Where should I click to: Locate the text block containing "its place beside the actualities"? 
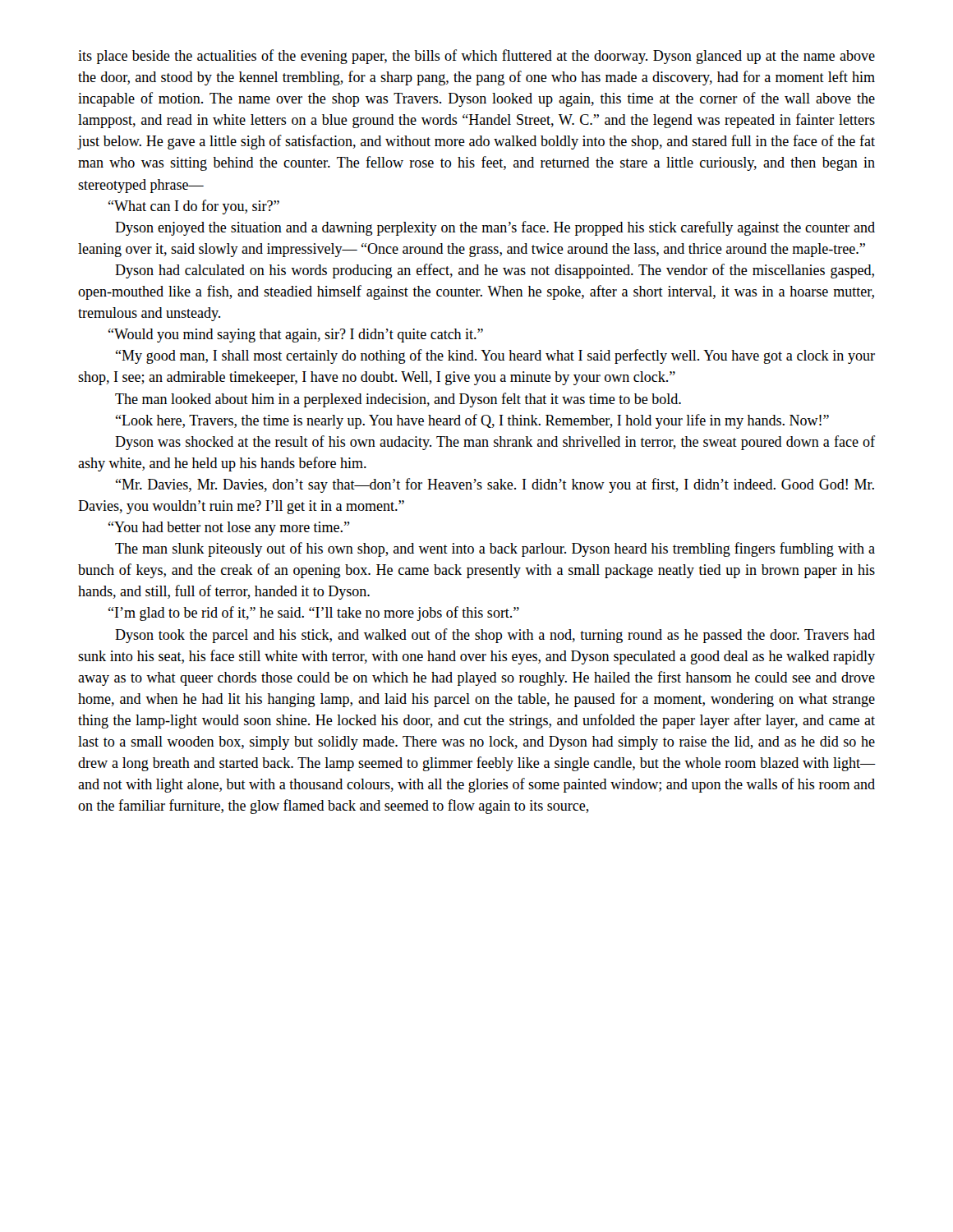[476, 431]
